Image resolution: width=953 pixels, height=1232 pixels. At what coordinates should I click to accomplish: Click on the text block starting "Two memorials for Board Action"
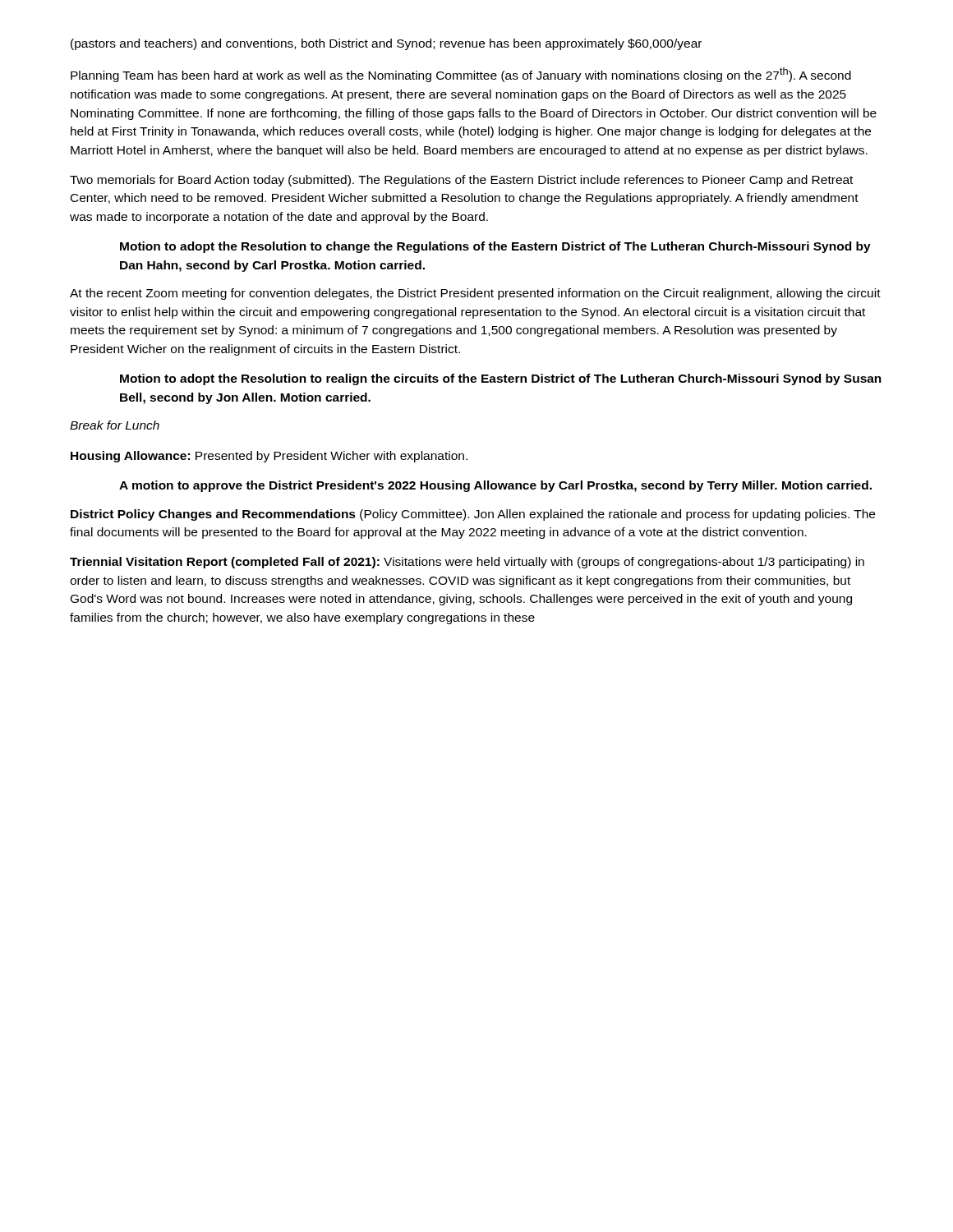point(464,198)
